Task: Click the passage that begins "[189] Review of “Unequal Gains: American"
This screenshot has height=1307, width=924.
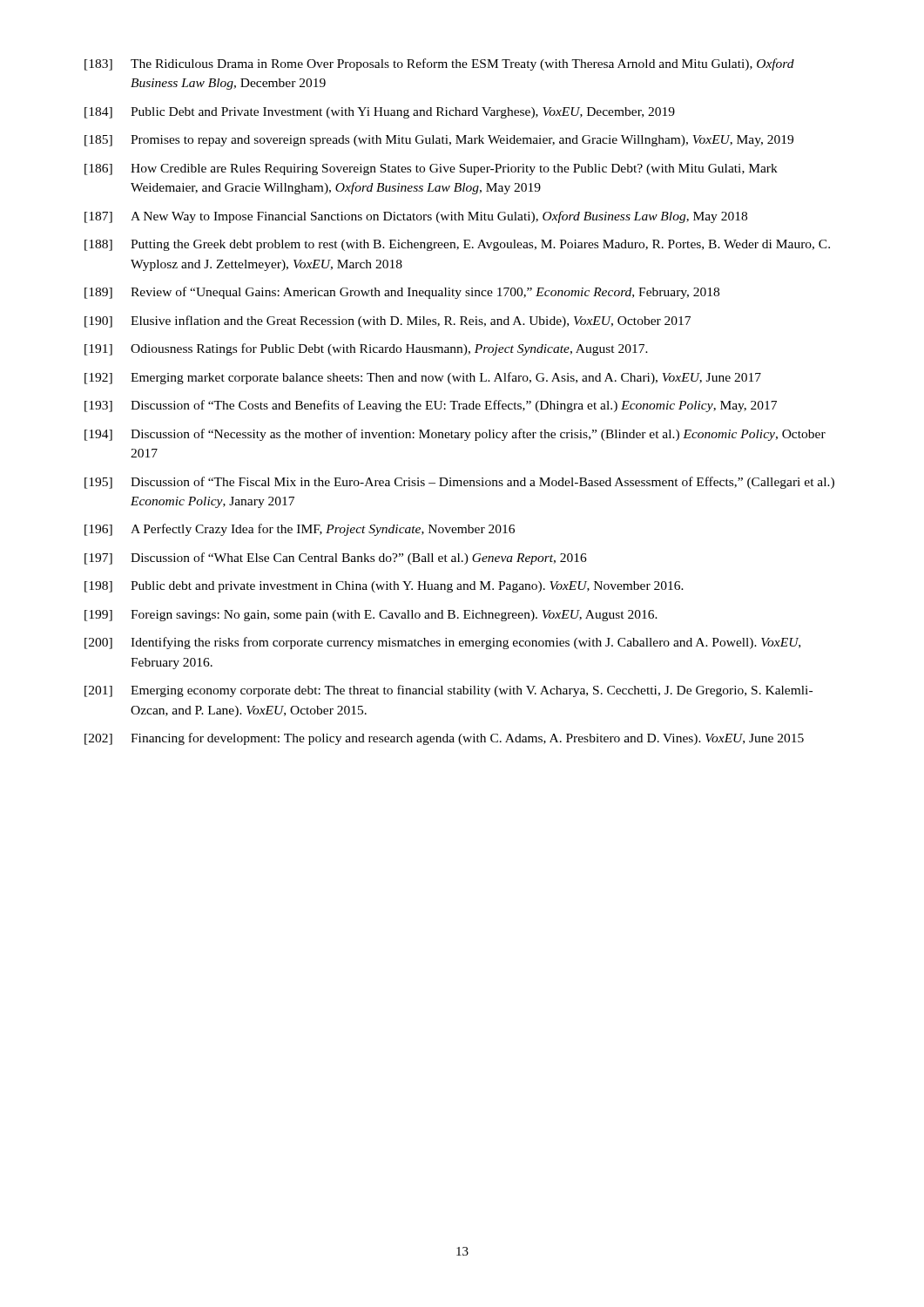Action: [x=462, y=292]
